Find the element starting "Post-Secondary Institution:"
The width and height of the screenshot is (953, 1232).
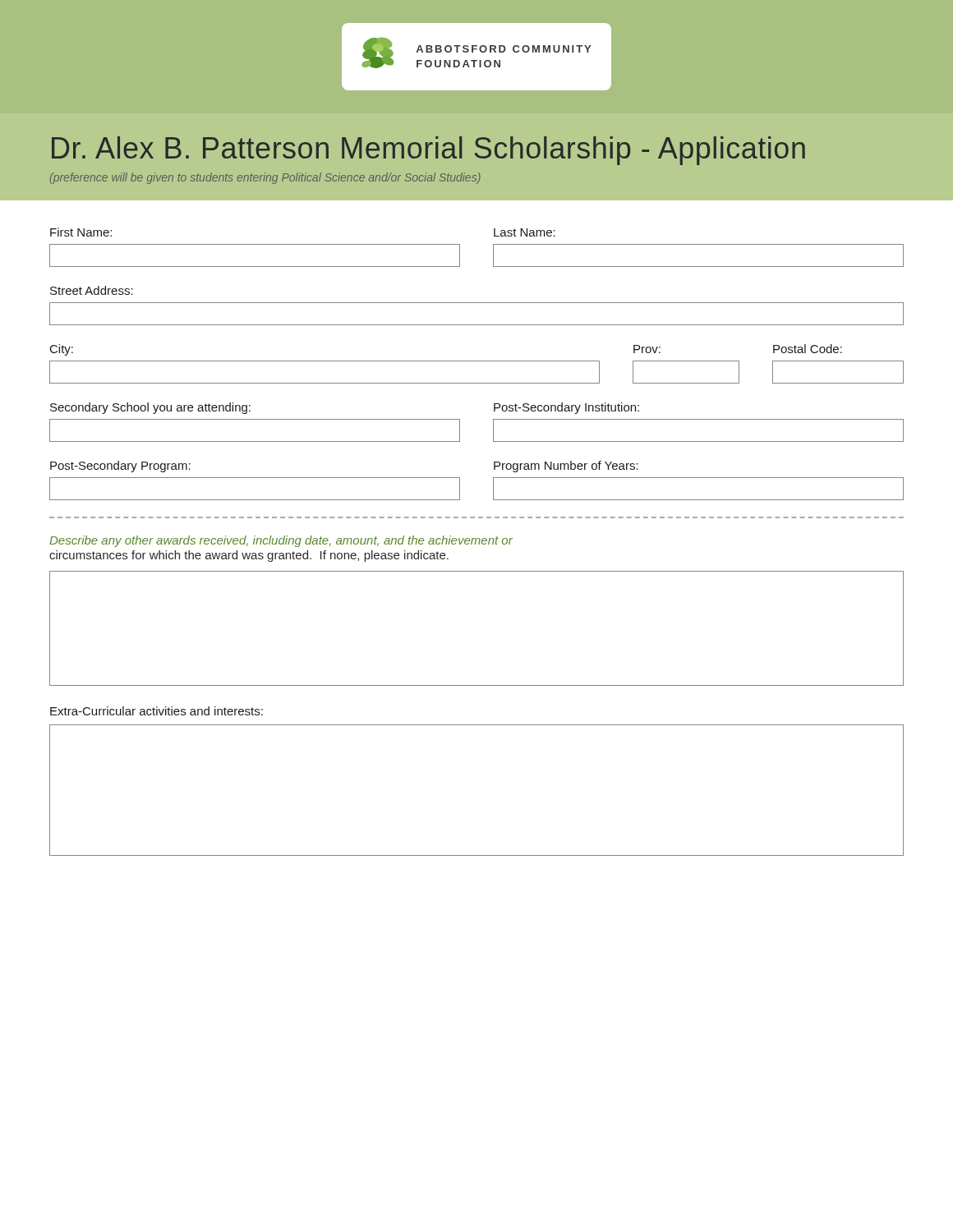698,421
